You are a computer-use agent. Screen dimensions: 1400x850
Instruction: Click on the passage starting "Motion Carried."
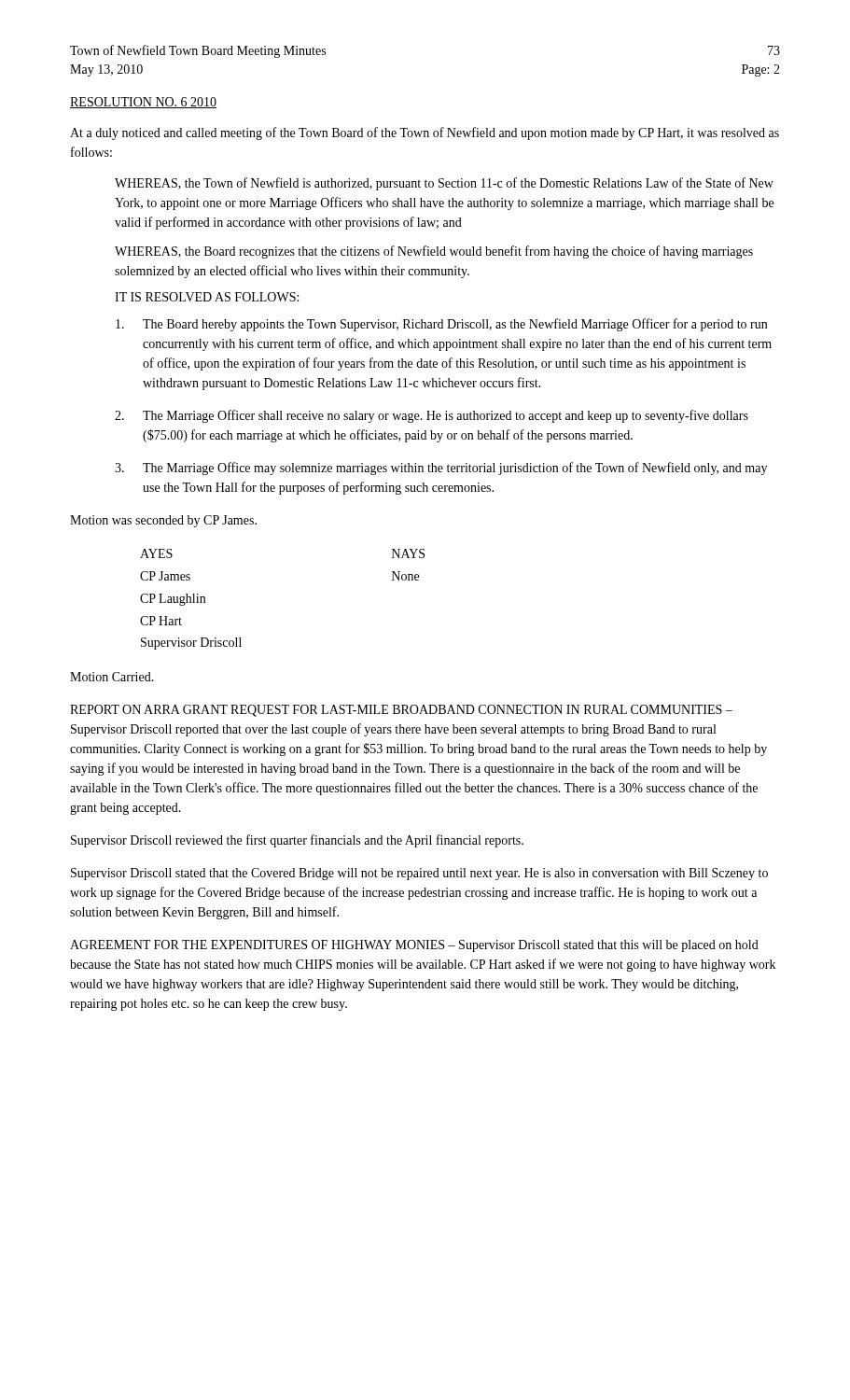pyautogui.click(x=112, y=677)
